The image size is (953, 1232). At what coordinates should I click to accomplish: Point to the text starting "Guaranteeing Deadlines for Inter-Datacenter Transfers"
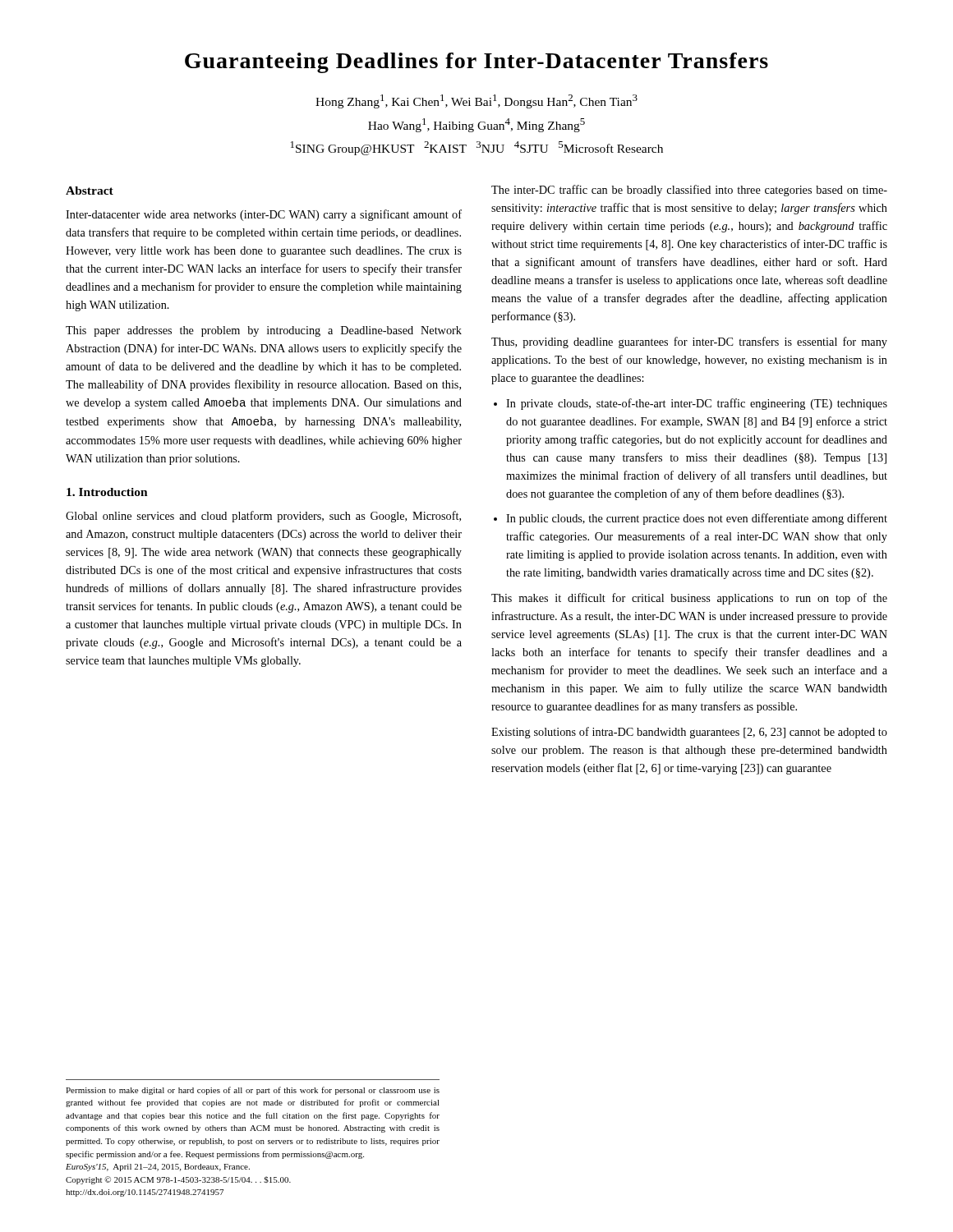click(476, 60)
